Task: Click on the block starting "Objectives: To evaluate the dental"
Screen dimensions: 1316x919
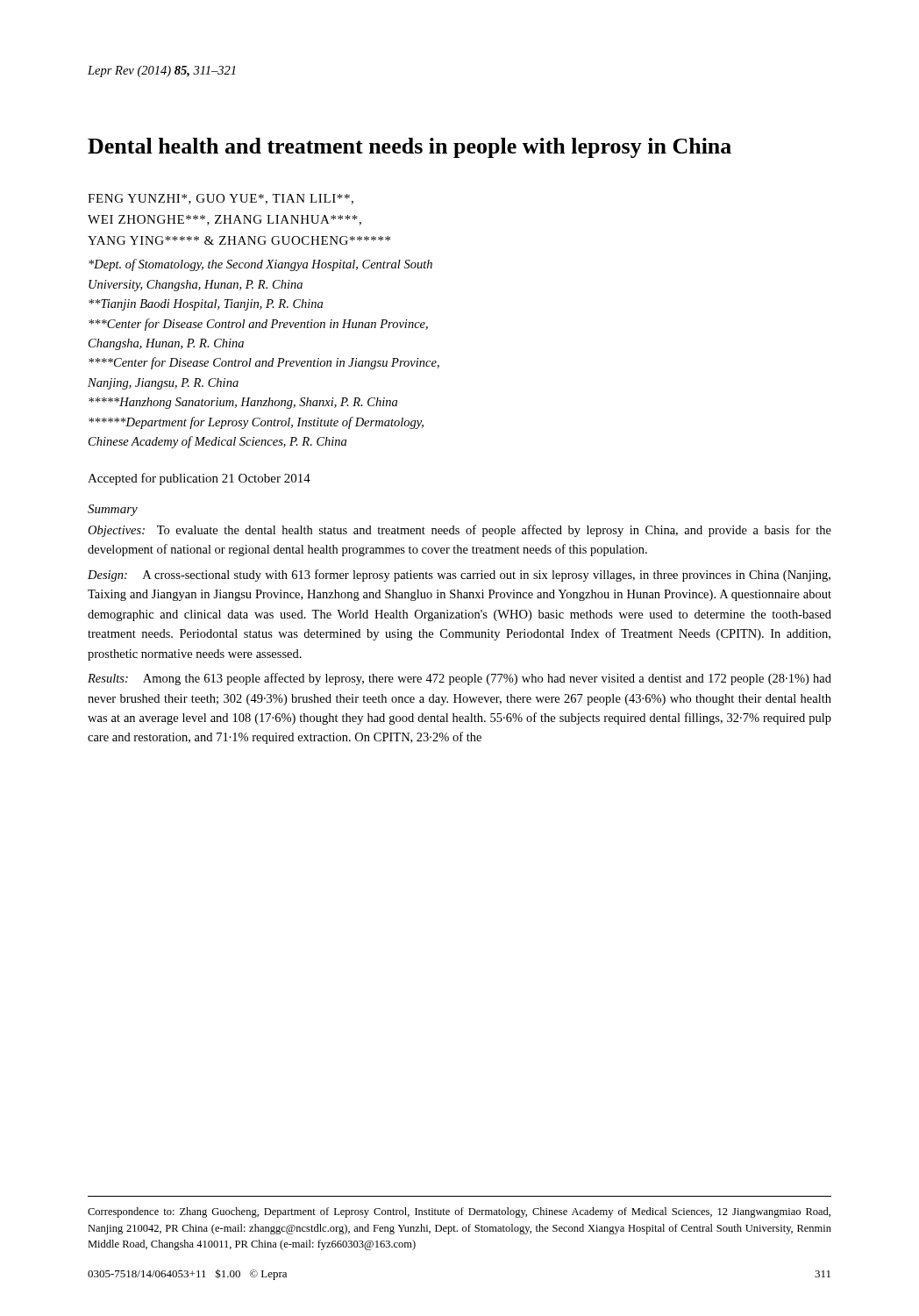Action: tap(460, 634)
